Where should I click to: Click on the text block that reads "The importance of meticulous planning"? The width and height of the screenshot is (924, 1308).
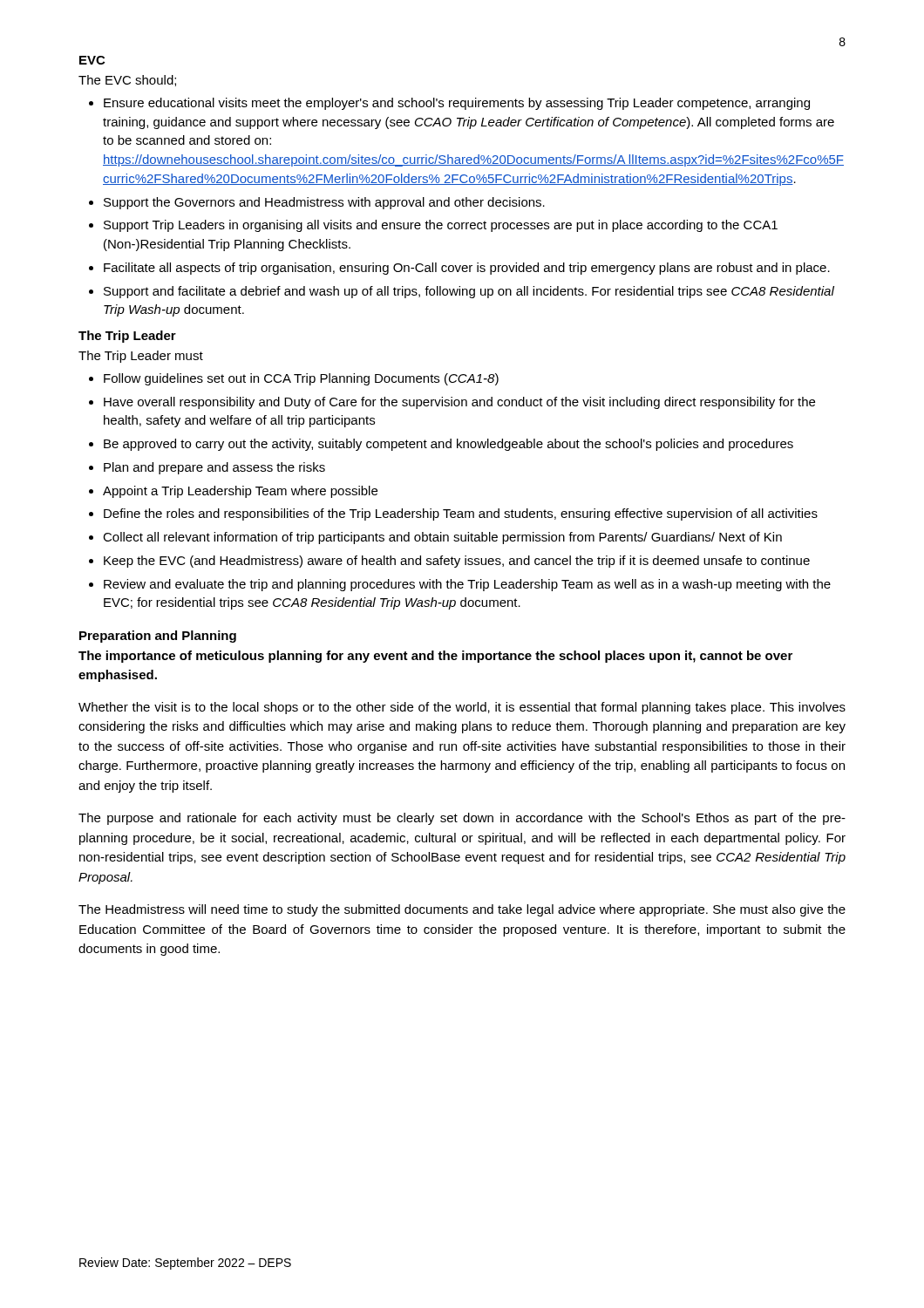point(436,665)
